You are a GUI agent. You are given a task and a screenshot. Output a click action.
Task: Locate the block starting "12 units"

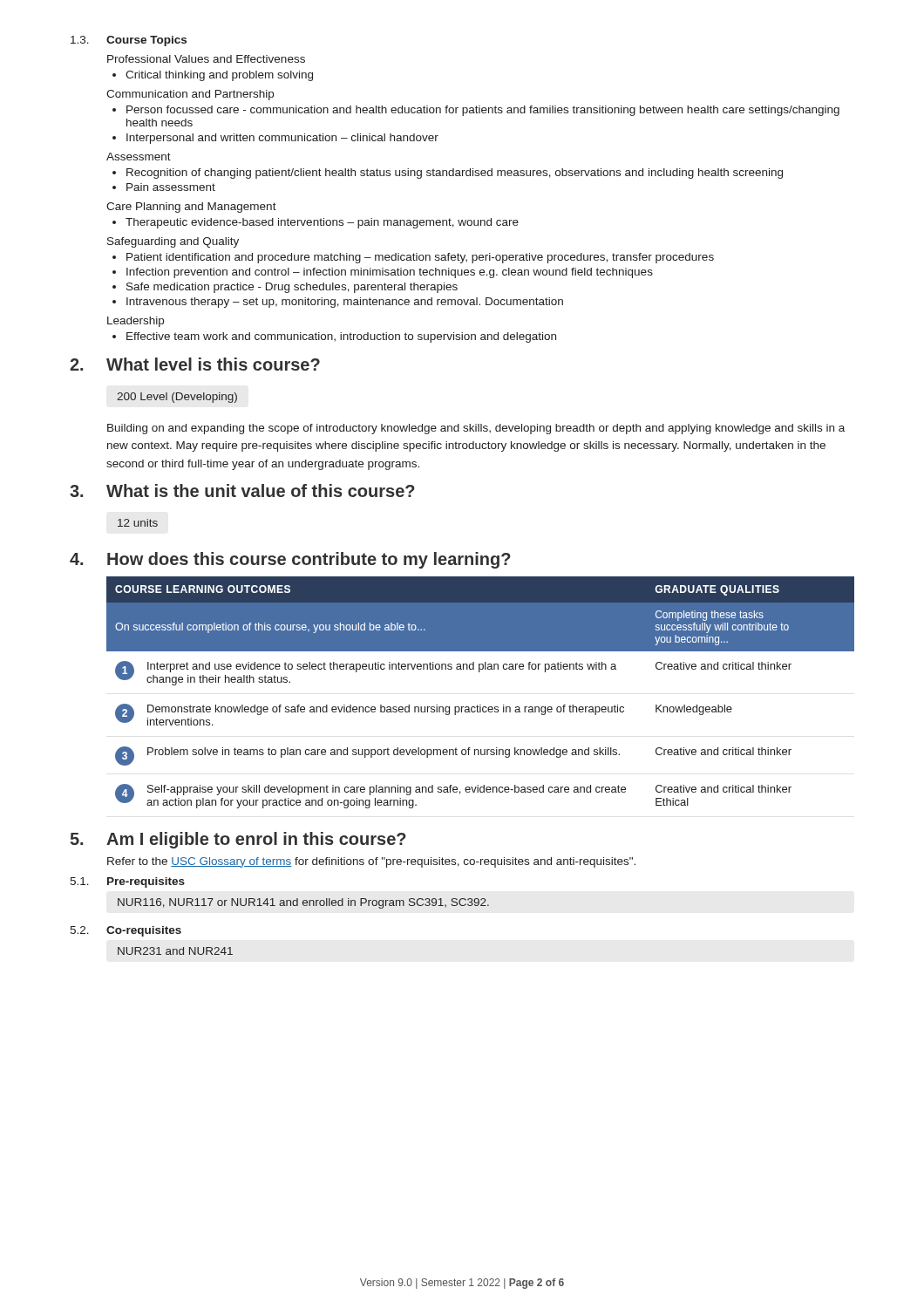(x=137, y=523)
